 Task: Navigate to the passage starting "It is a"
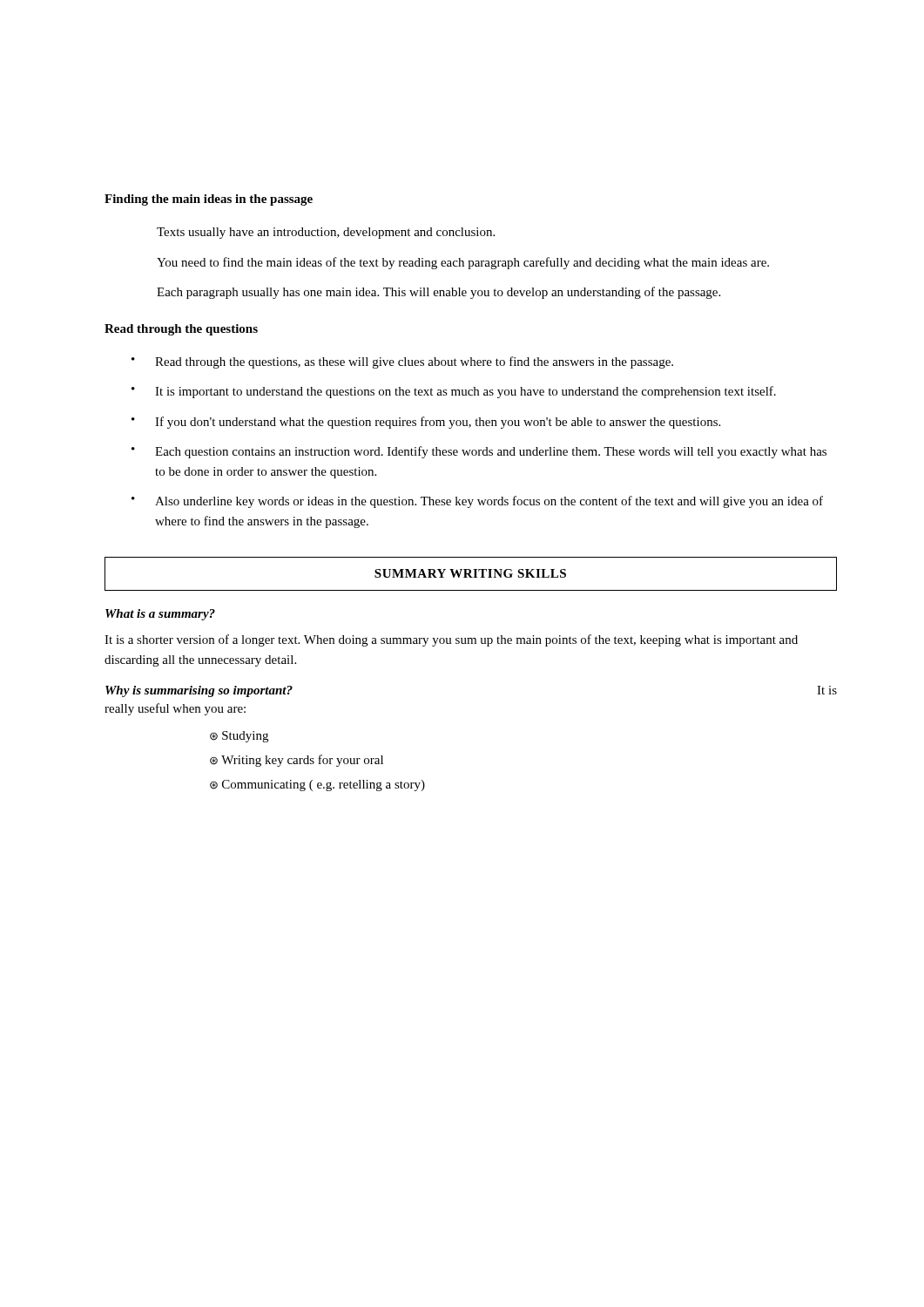(x=451, y=650)
